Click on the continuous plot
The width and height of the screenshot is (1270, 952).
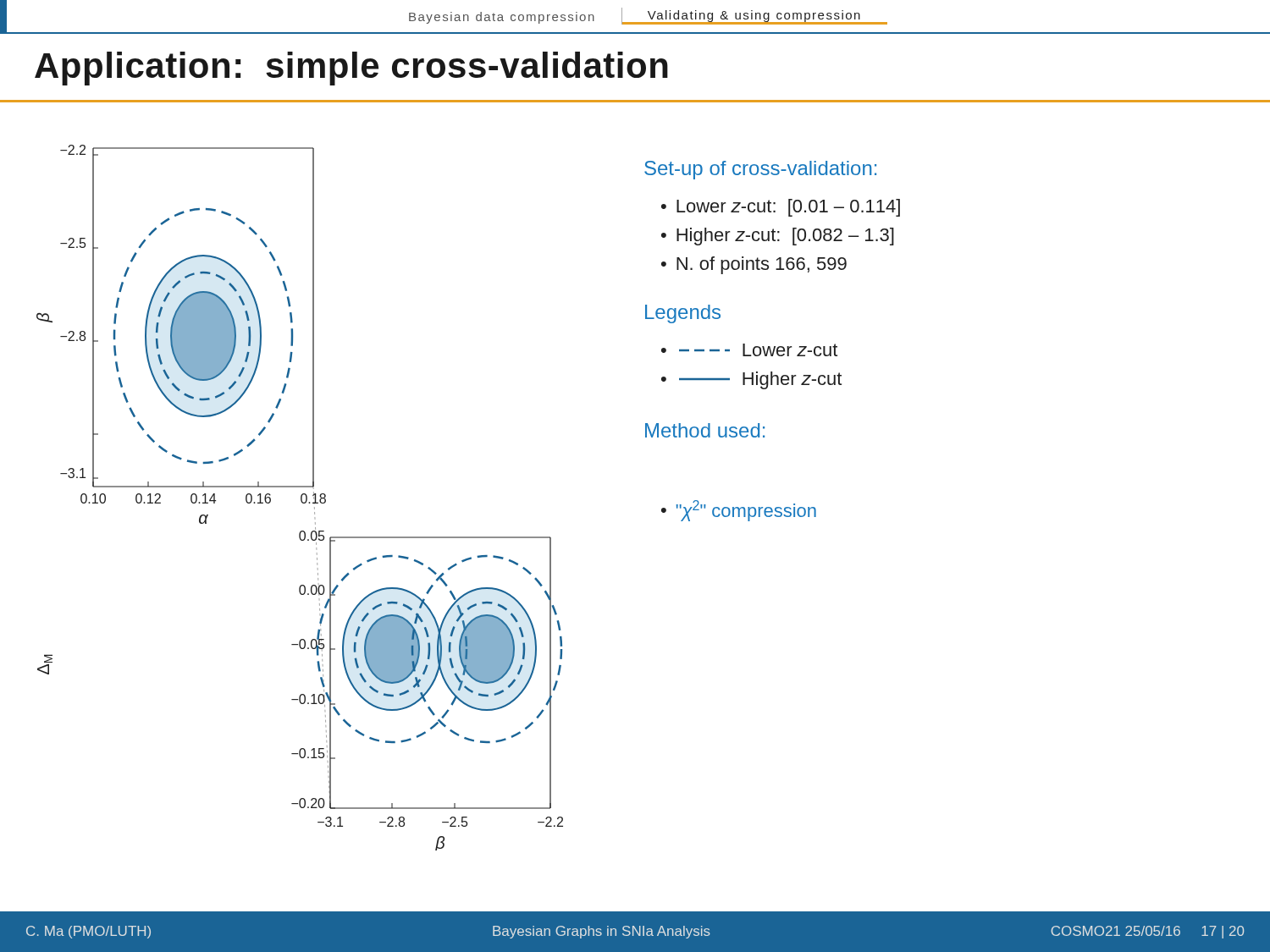pos(305,487)
